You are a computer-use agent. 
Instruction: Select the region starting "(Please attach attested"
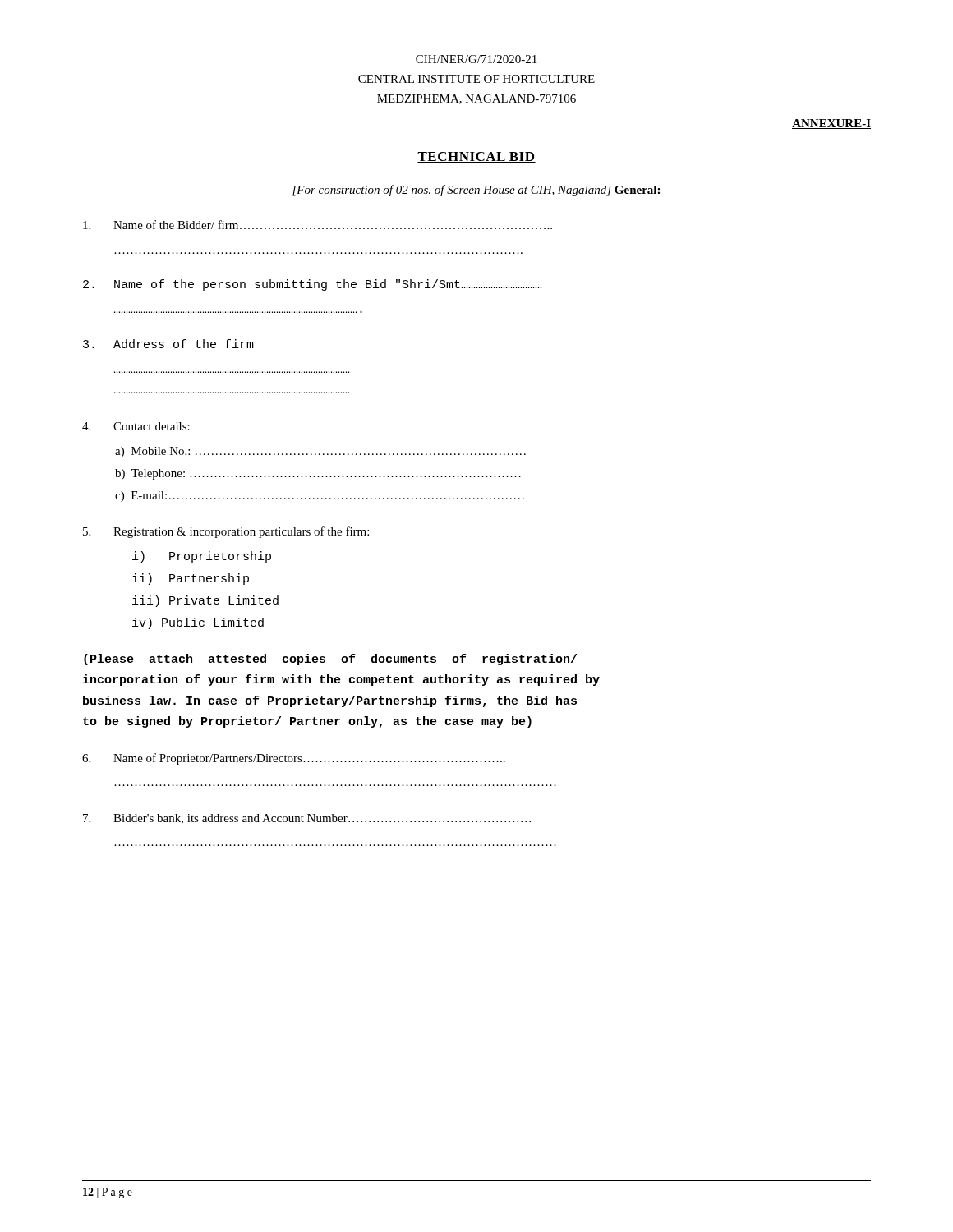click(341, 691)
